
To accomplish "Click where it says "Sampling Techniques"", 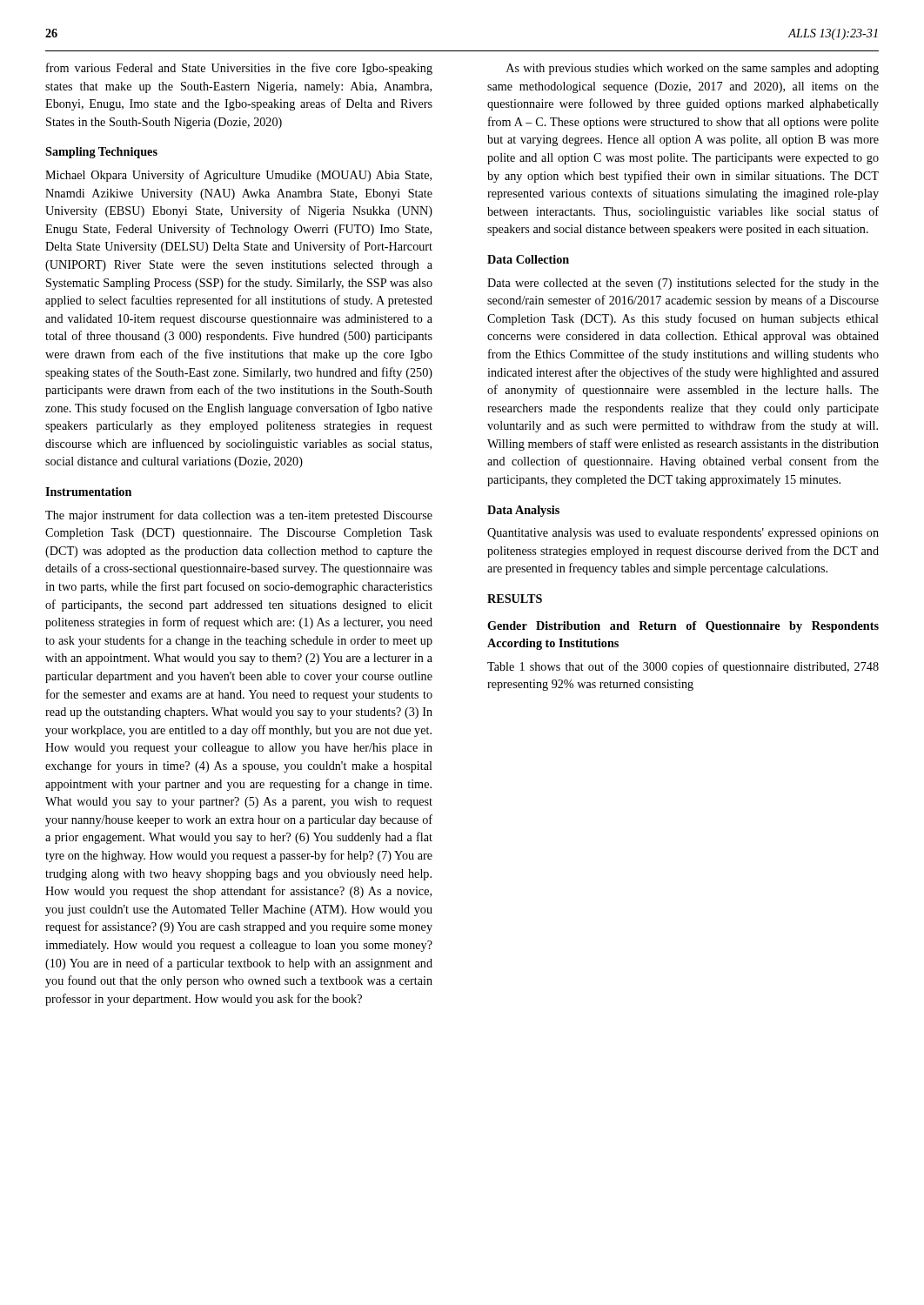I will 101,153.
